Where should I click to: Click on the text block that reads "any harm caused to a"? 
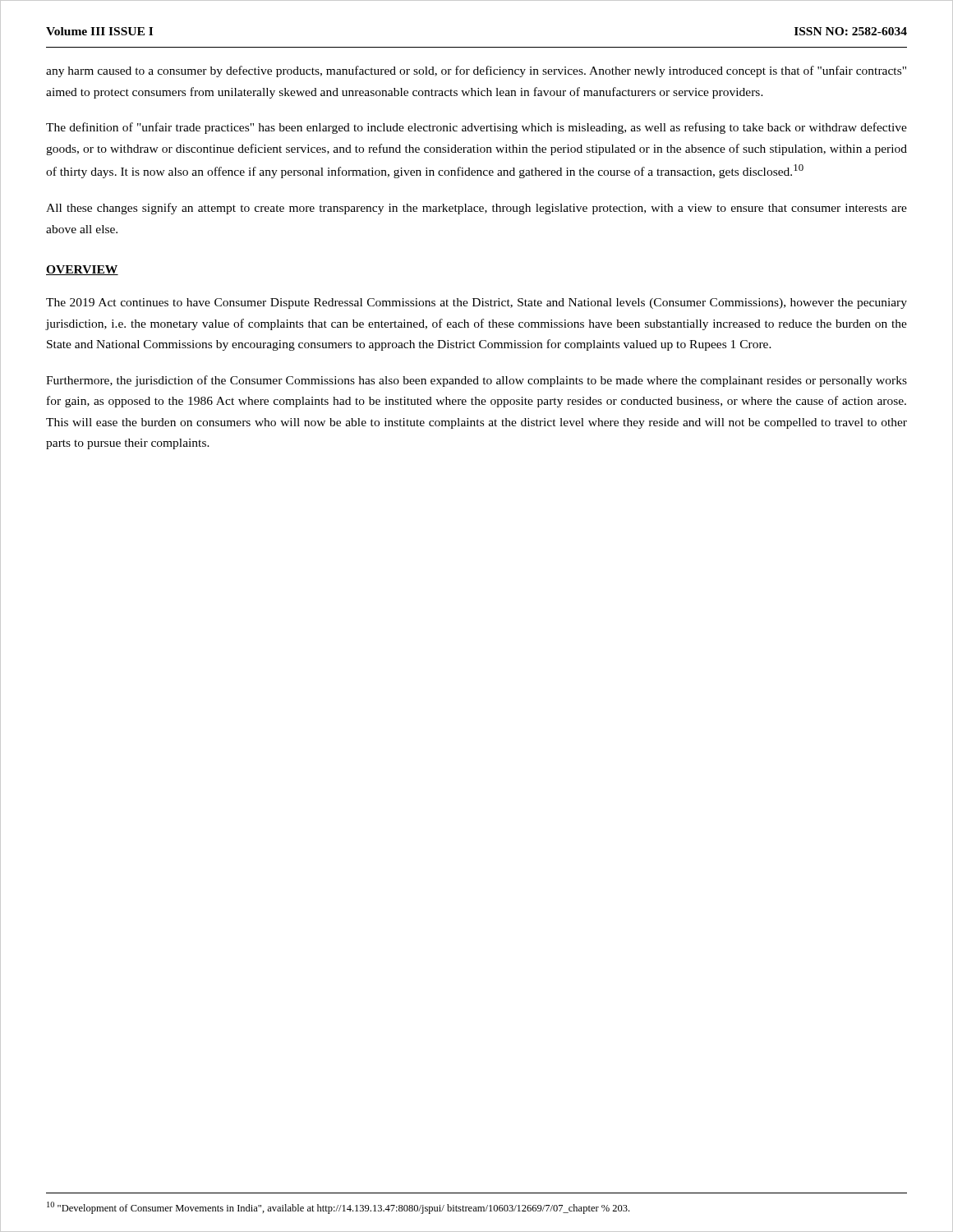[476, 81]
